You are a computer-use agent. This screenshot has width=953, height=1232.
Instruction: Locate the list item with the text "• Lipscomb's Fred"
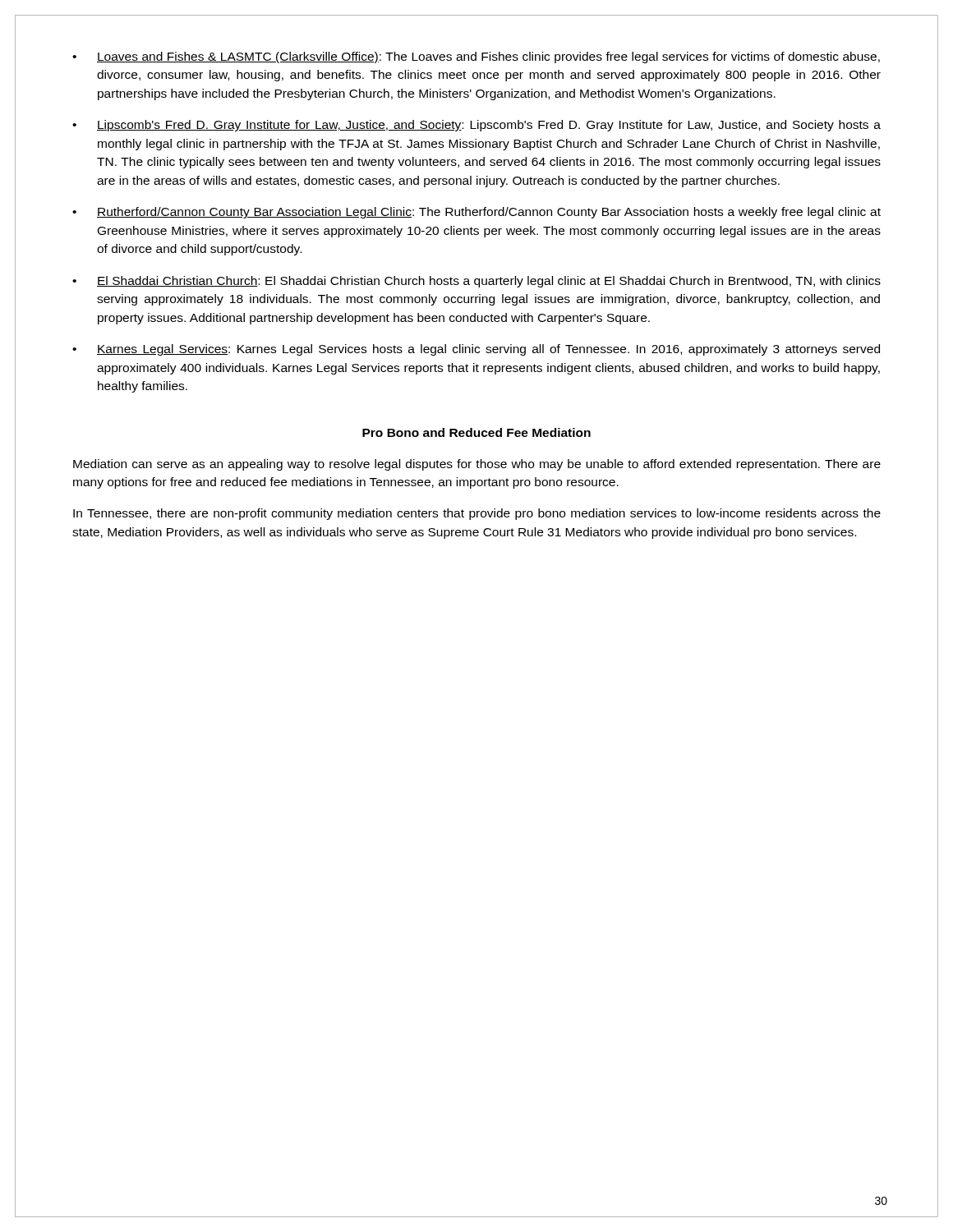point(476,153)
